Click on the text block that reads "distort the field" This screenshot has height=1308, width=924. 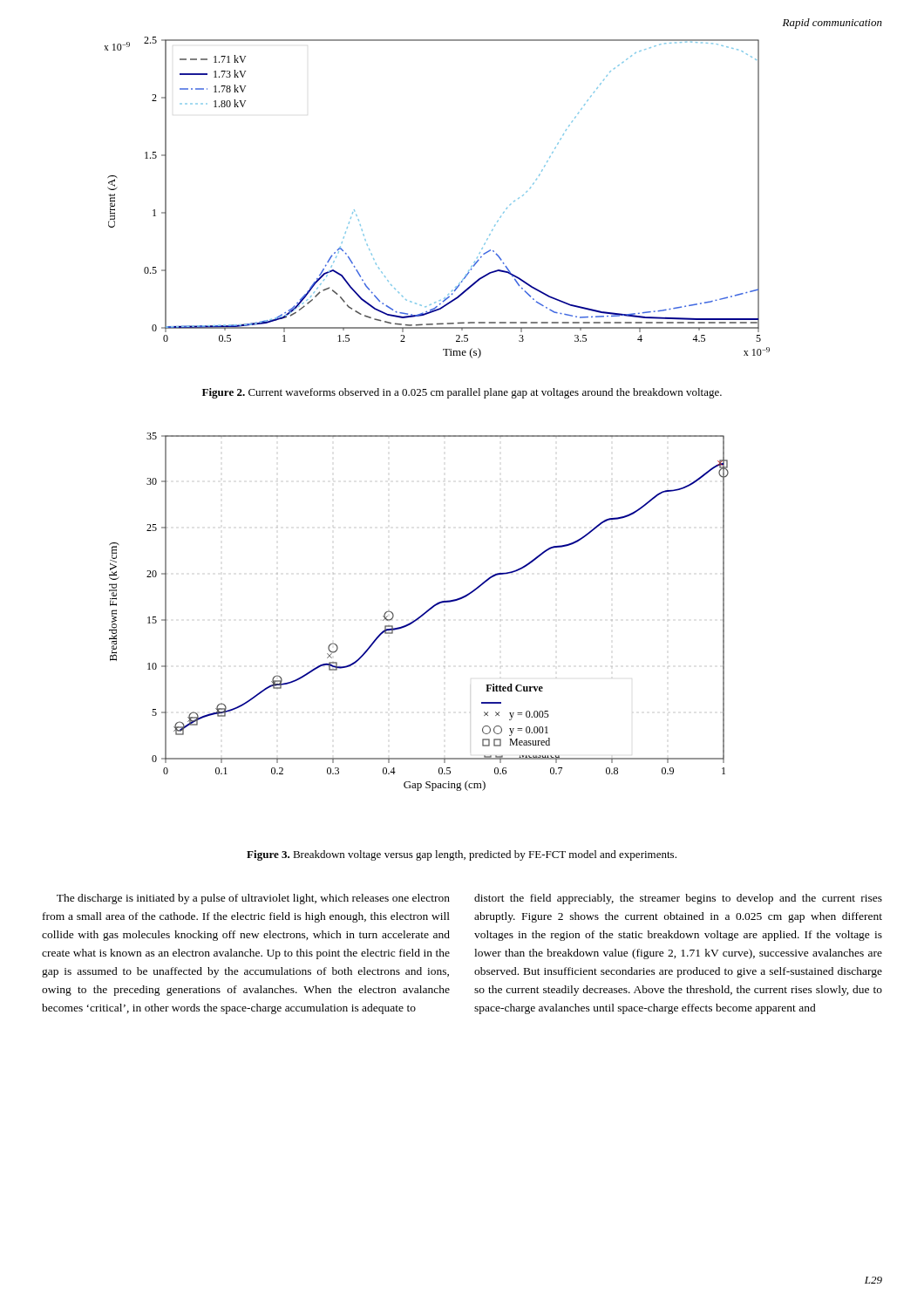click(x=678, y=952)
